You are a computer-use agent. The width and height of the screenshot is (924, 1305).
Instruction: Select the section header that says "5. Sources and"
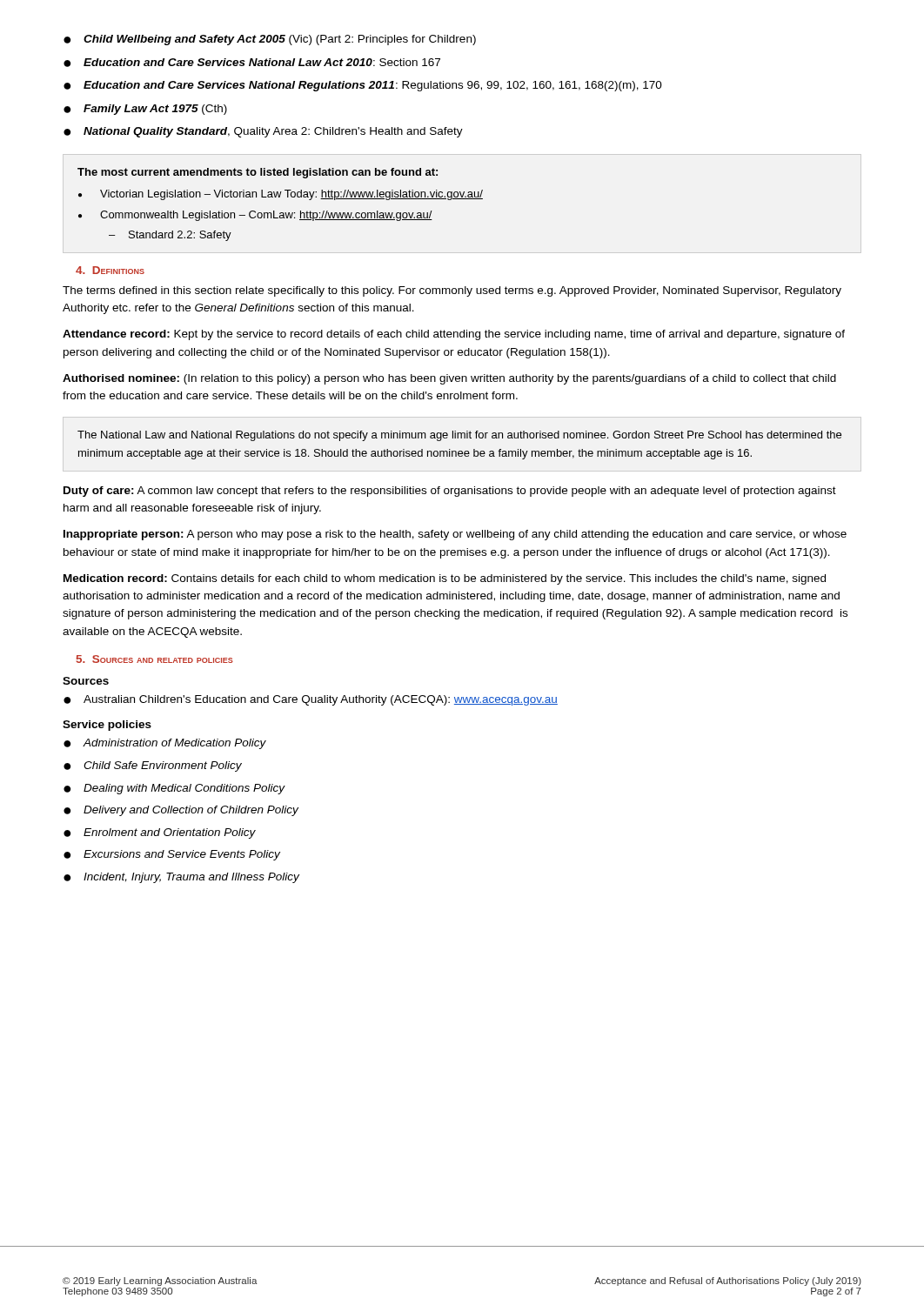148,659
